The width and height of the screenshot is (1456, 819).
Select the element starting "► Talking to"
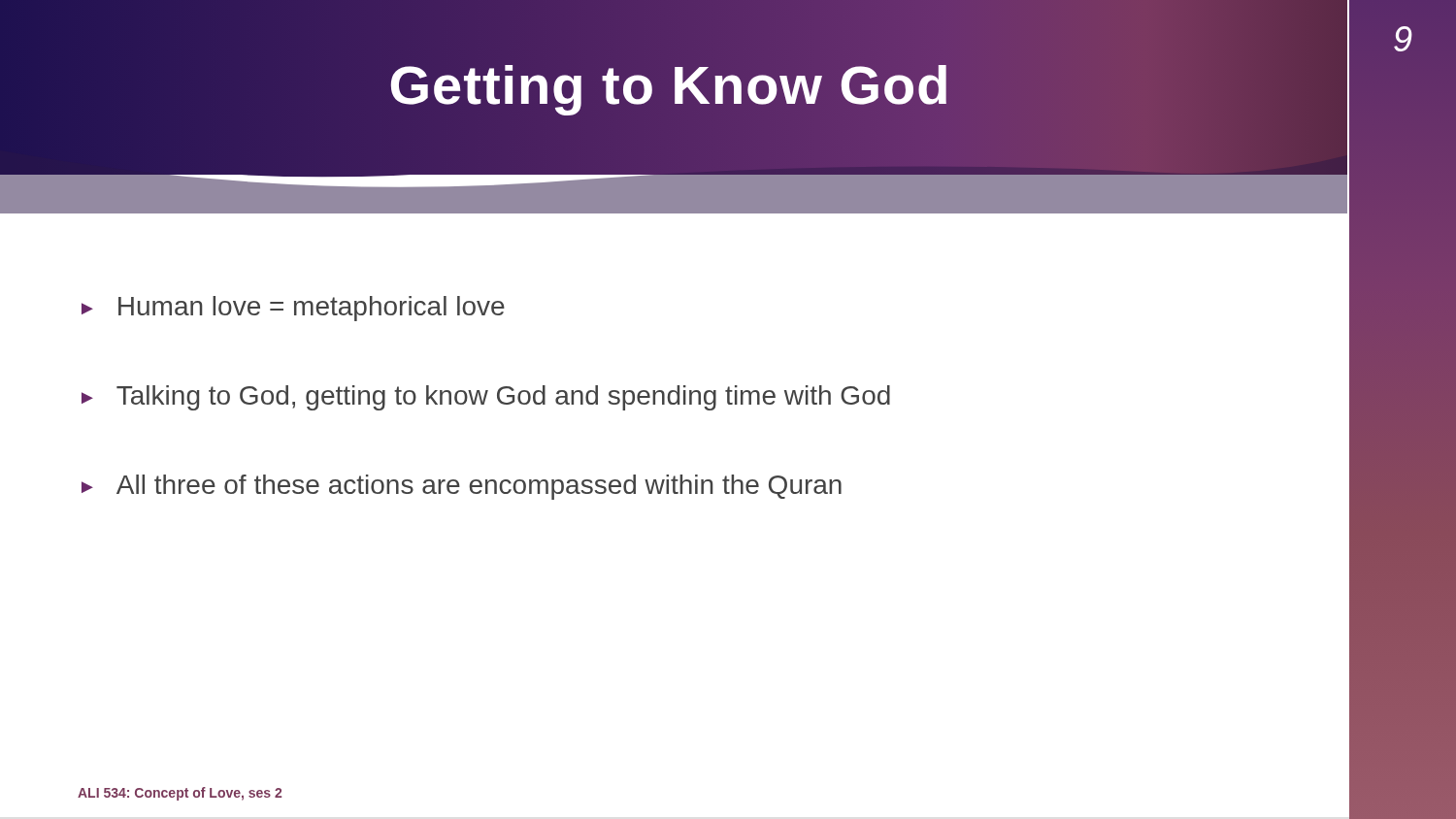[484, 396]
